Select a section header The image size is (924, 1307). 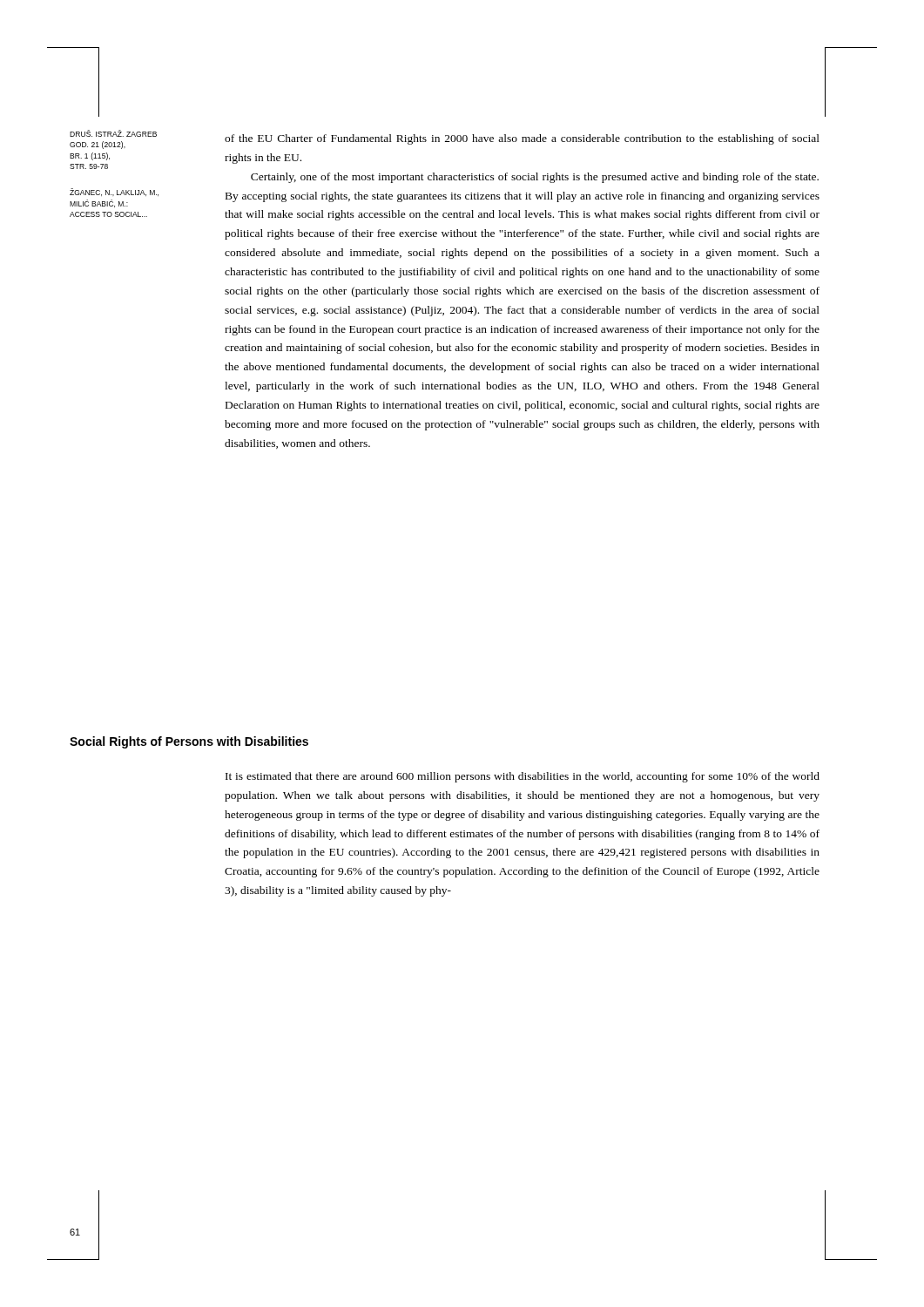click(189, 742)
